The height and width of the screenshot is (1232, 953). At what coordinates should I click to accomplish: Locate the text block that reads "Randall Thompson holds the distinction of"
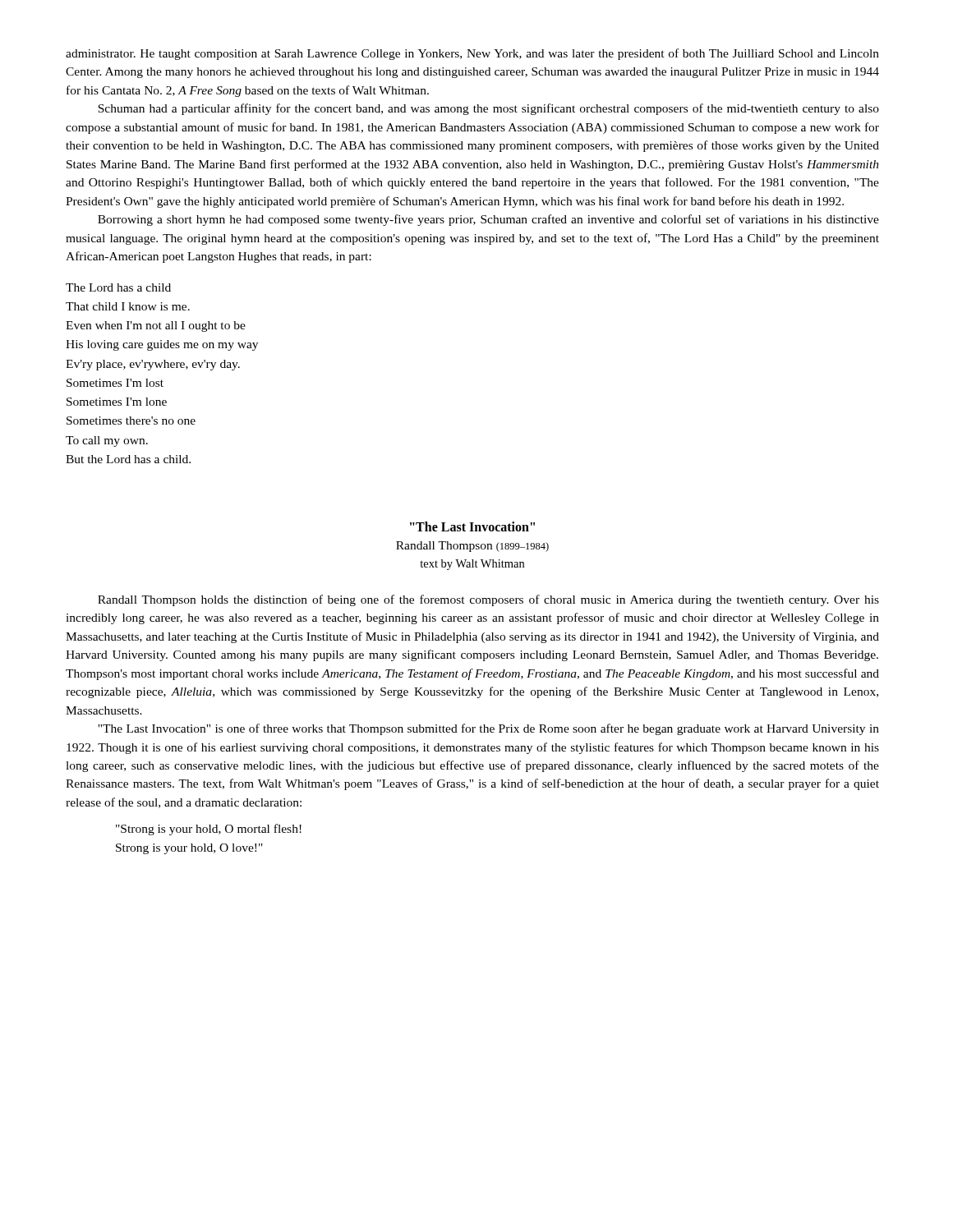point(472,701)
